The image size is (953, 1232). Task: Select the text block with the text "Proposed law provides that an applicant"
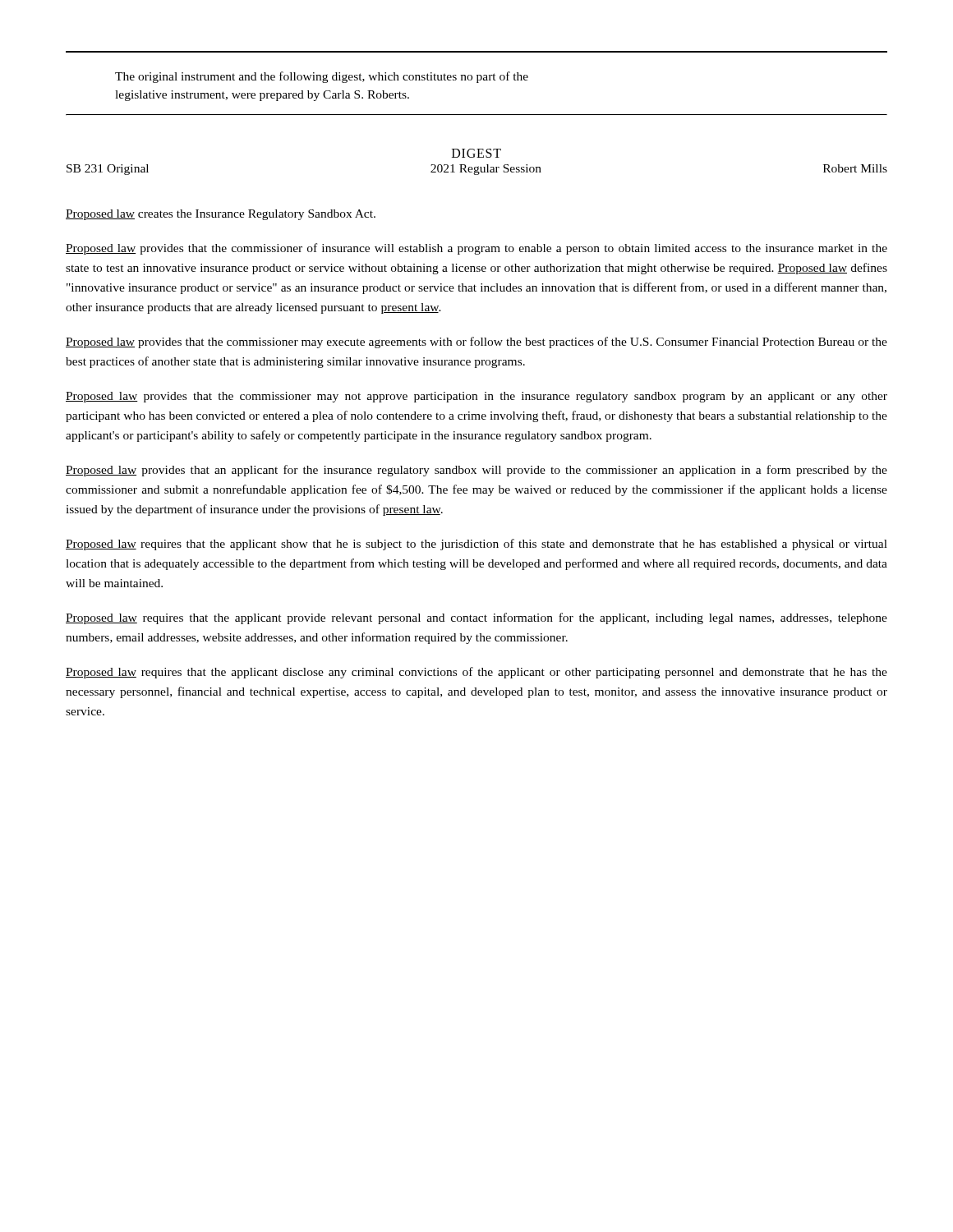tap(476, 489)
